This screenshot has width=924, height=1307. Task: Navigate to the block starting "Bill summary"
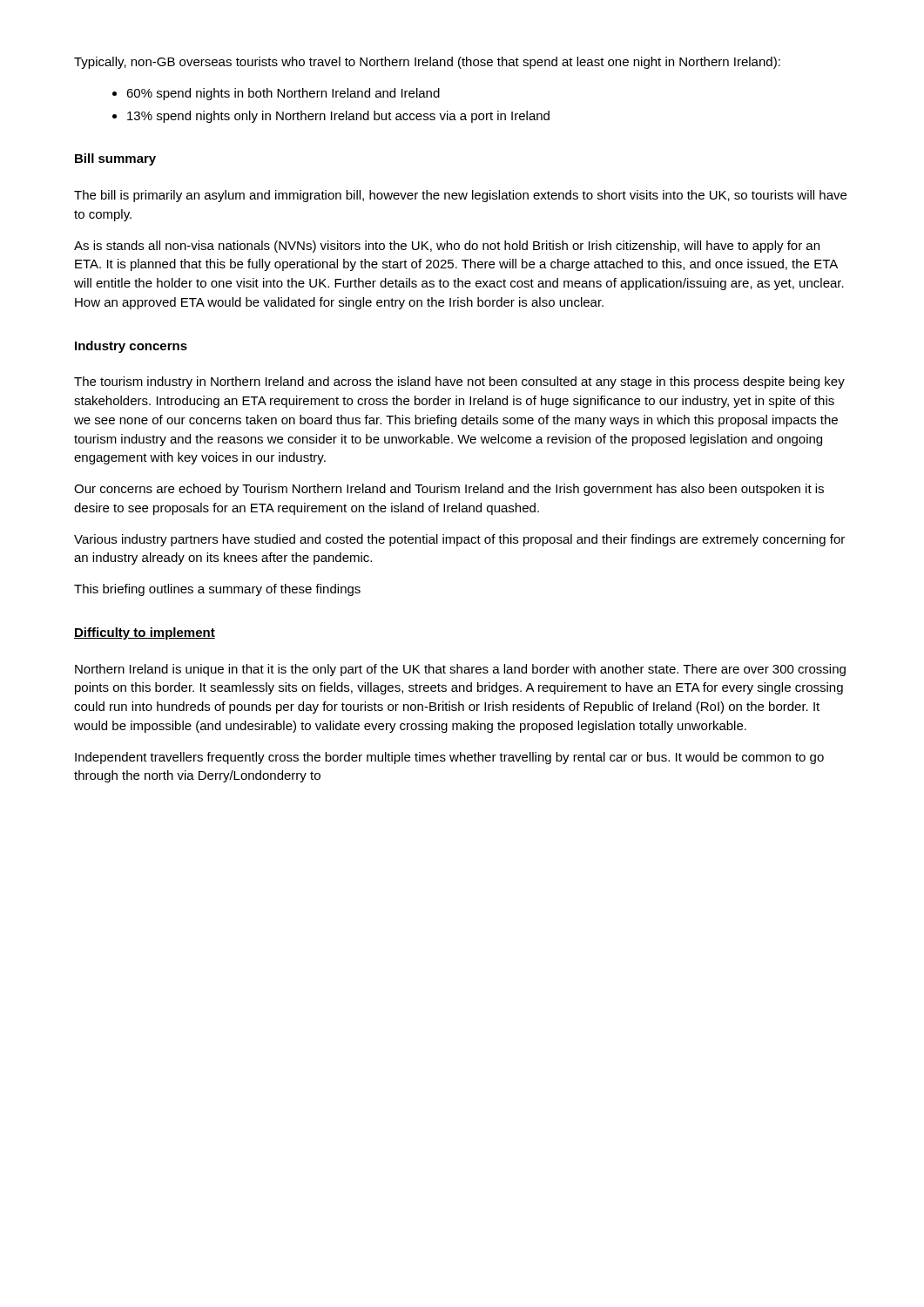[x=115, y=158]
